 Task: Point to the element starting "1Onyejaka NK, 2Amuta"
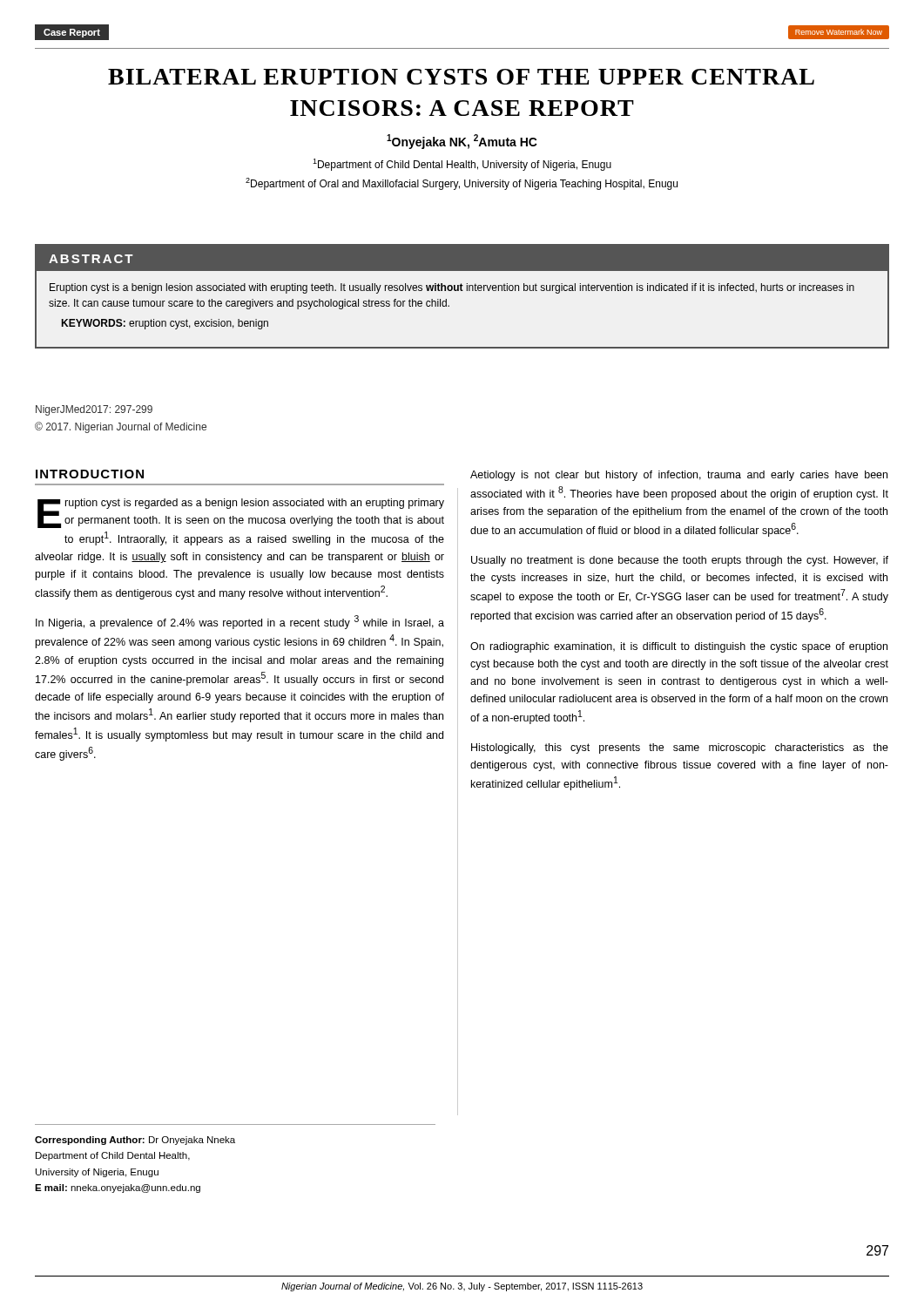point(462,141)
